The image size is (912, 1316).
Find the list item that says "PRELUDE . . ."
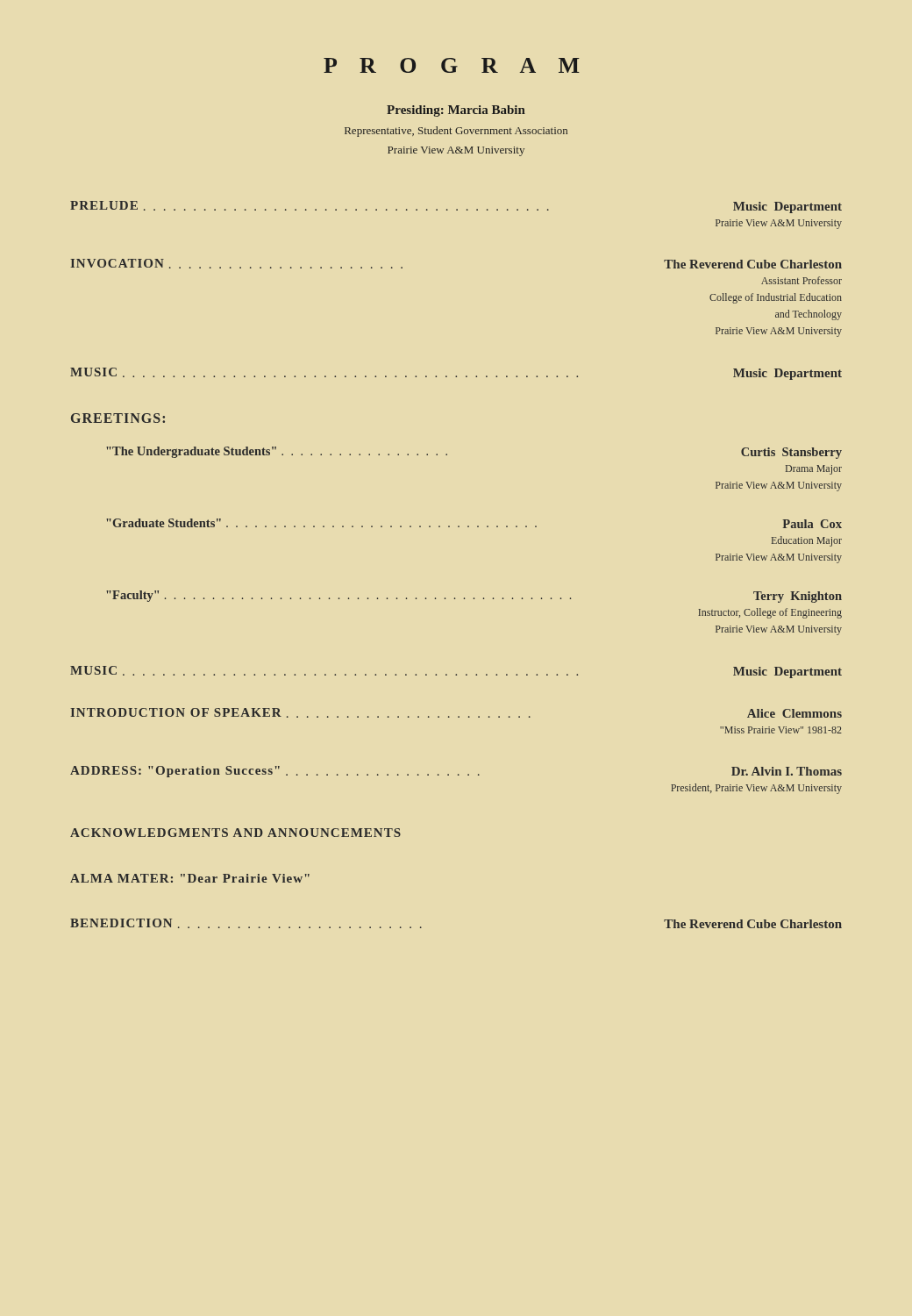456,214
